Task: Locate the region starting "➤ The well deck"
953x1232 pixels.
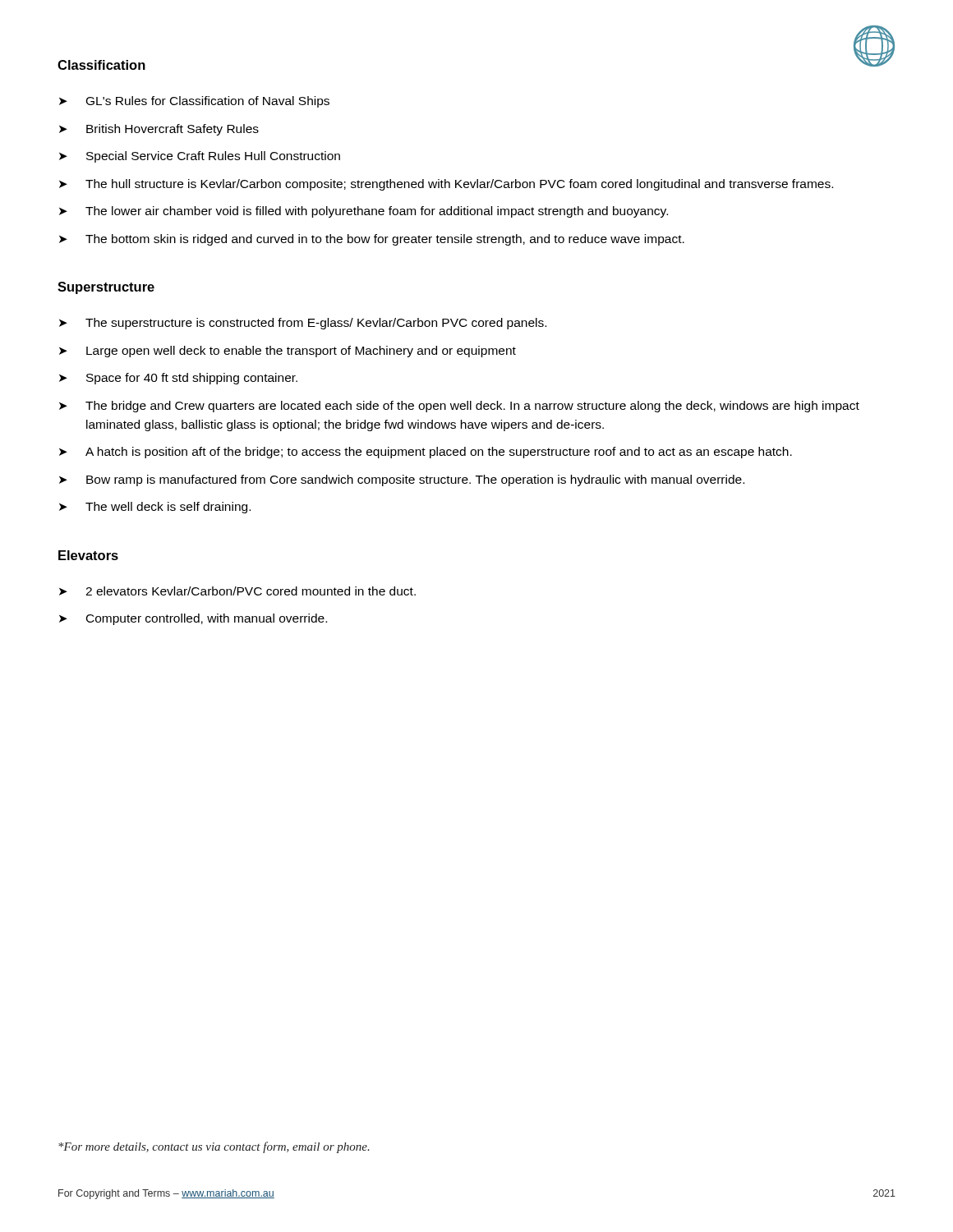Action: (x=155, y=508)
